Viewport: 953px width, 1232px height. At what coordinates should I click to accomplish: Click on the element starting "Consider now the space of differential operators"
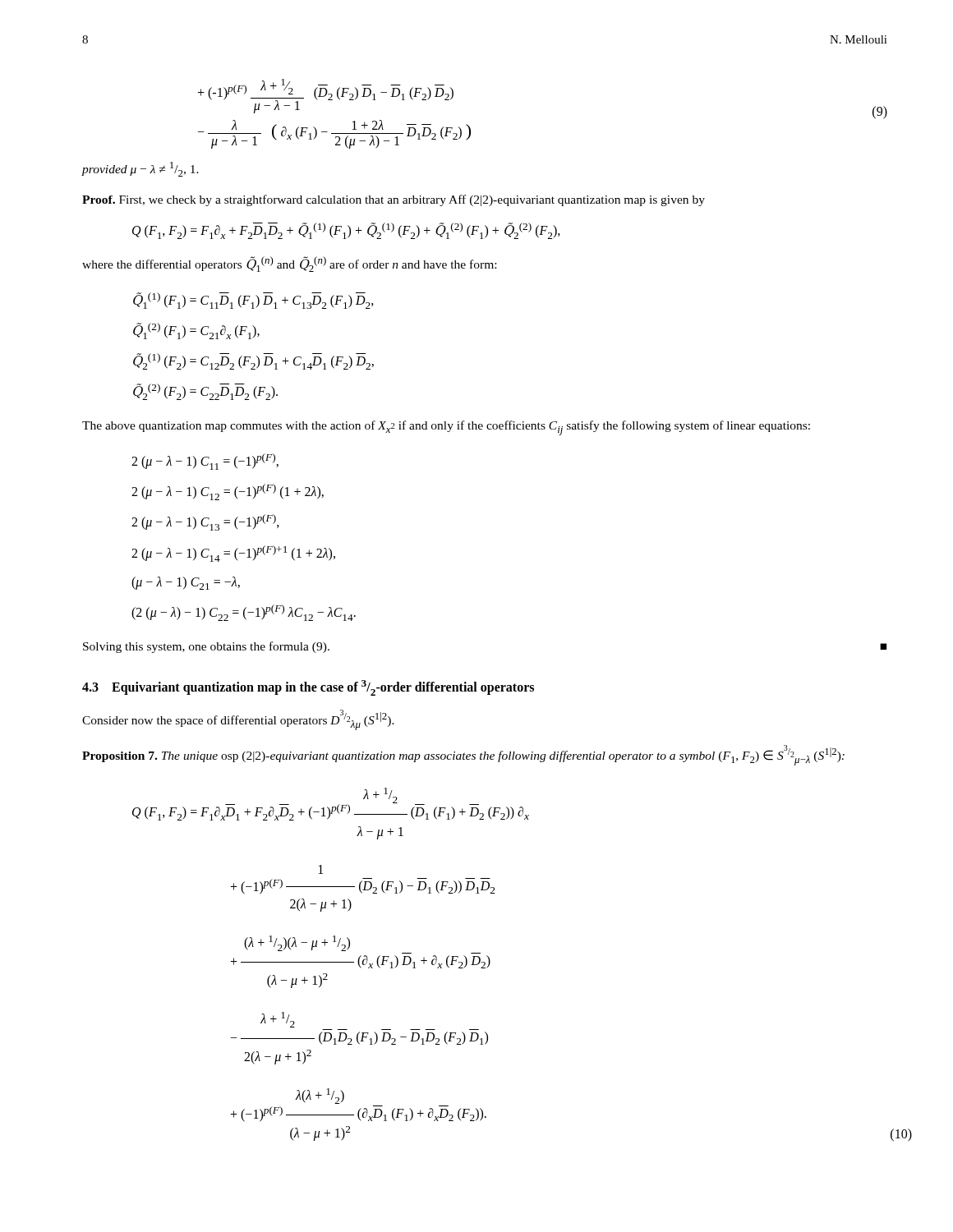click(x=238, y=719)
